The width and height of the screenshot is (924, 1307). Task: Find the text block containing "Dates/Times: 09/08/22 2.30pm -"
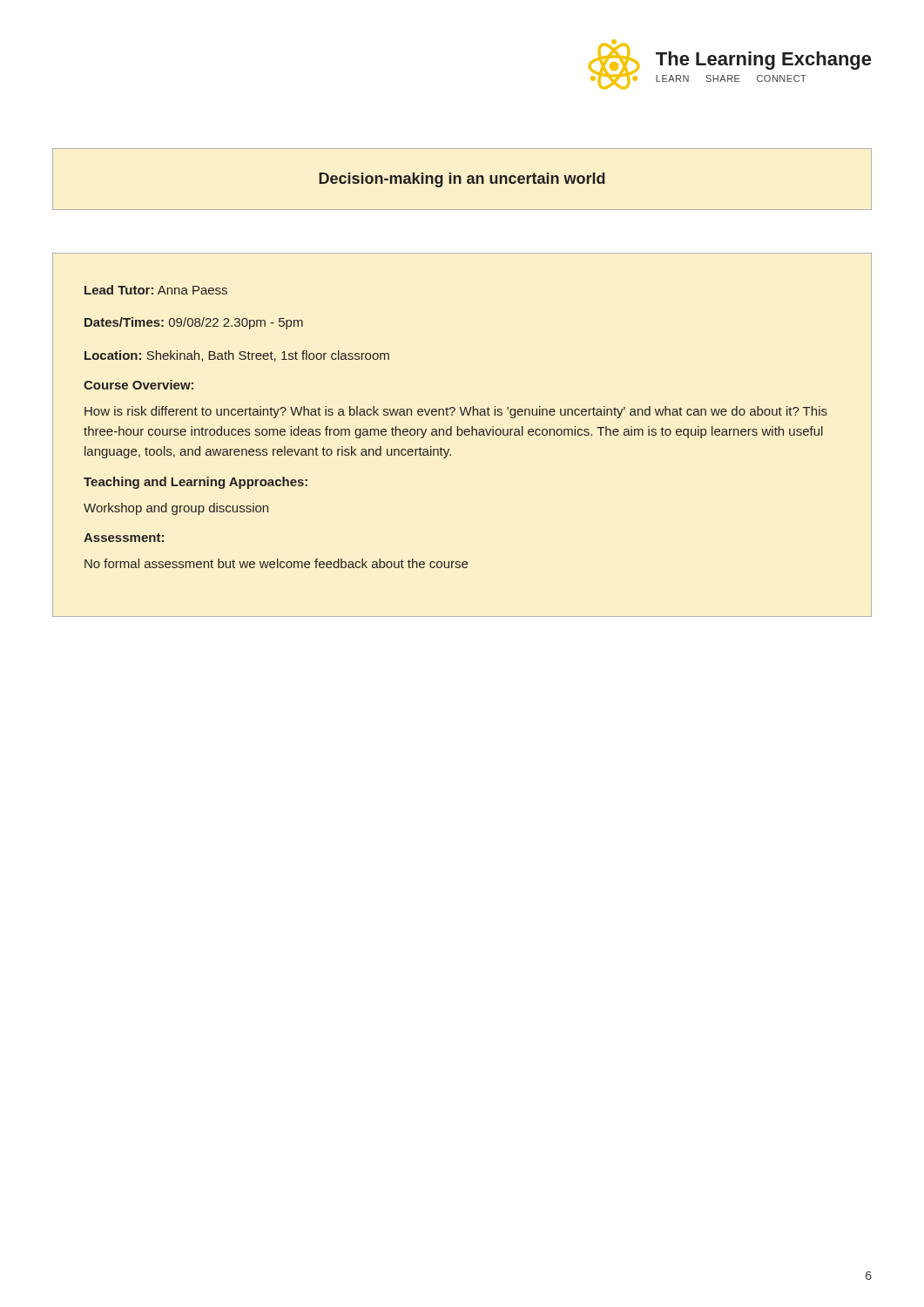coord(194,323)
